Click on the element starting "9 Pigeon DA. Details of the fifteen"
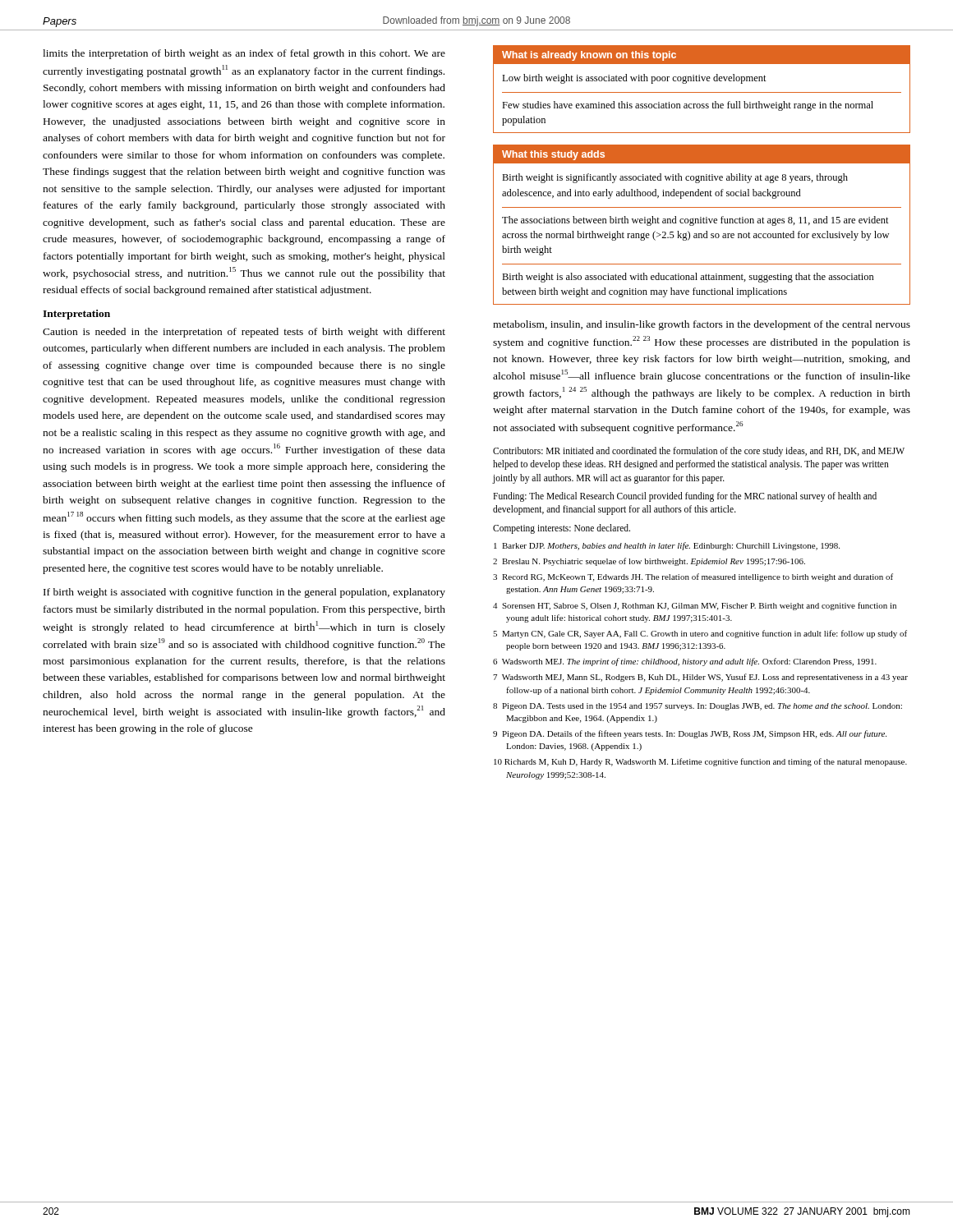This screenshot has width=953, height=1232. pos(690,740)
